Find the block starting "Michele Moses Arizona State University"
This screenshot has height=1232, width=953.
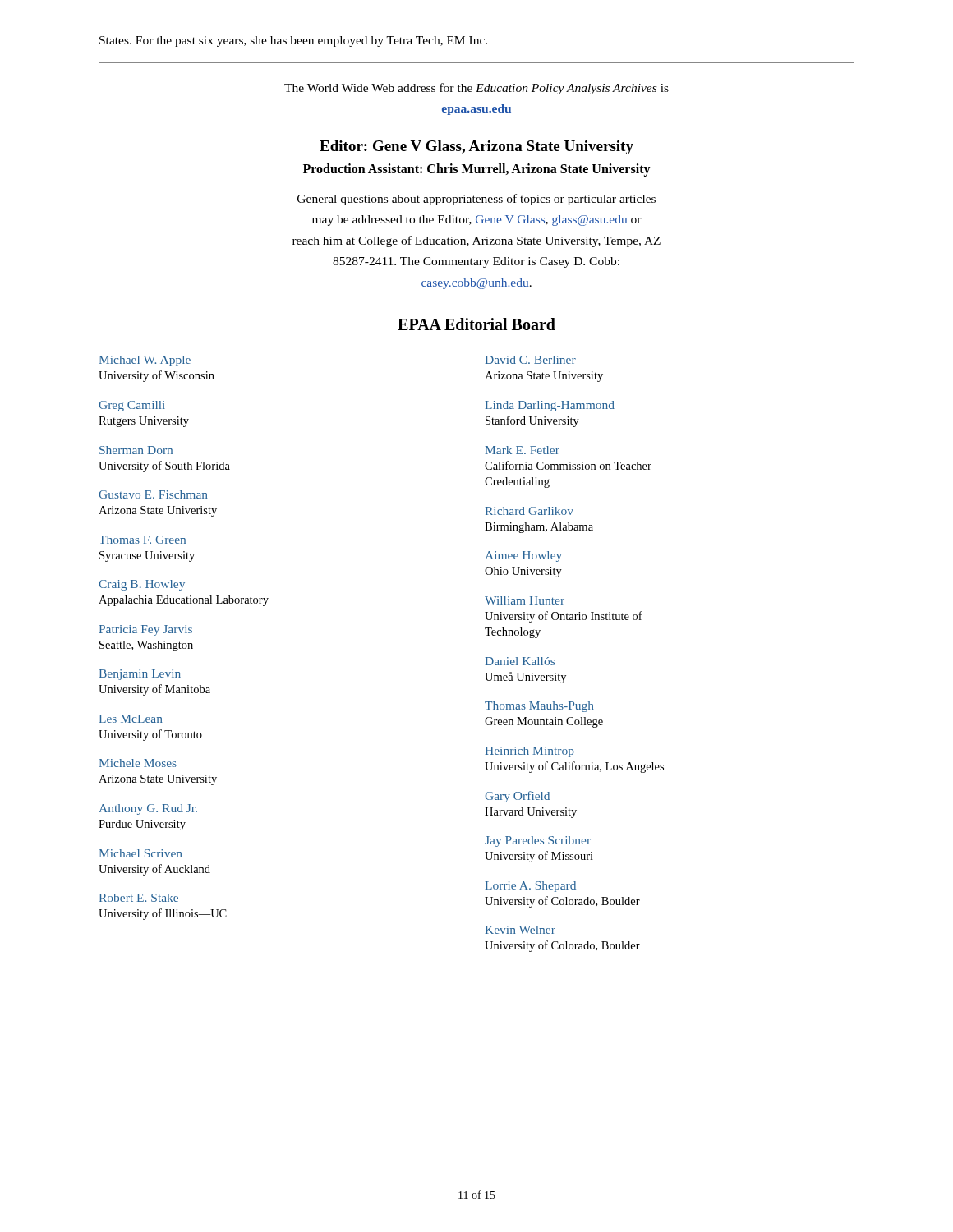(x=138, y=763)
